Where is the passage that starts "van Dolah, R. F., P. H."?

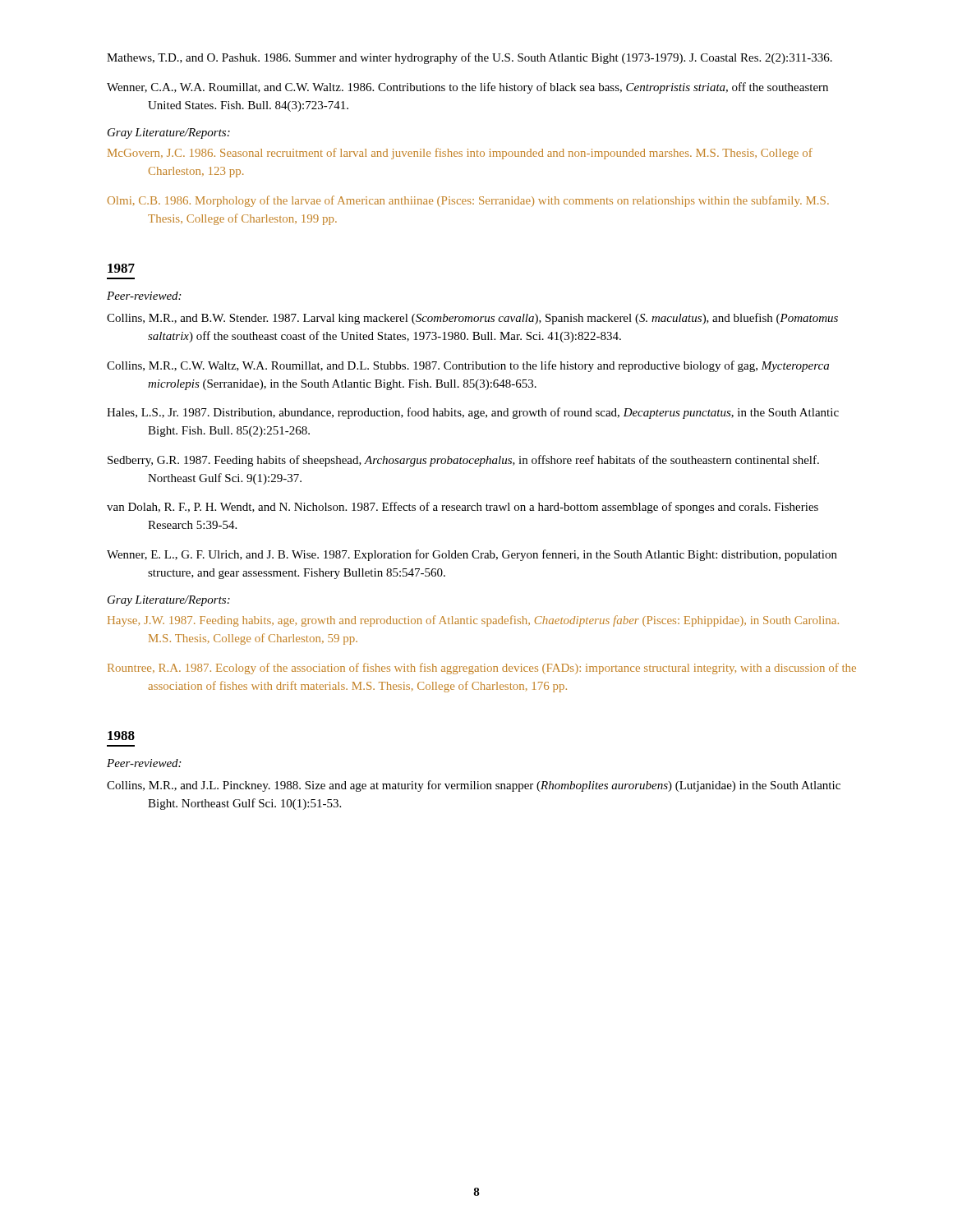(463, 516)
